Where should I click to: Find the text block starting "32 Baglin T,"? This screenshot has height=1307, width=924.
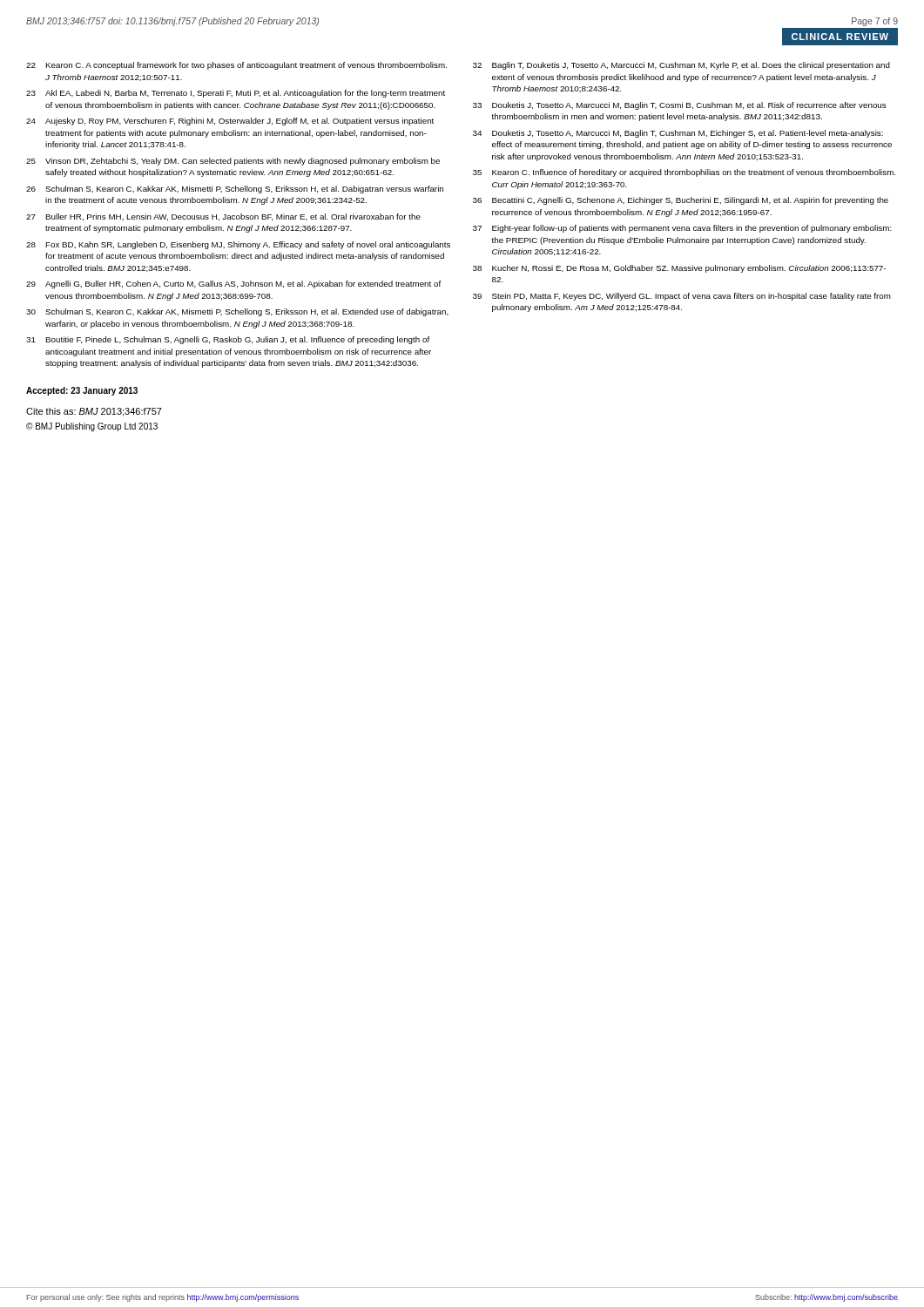685,77
